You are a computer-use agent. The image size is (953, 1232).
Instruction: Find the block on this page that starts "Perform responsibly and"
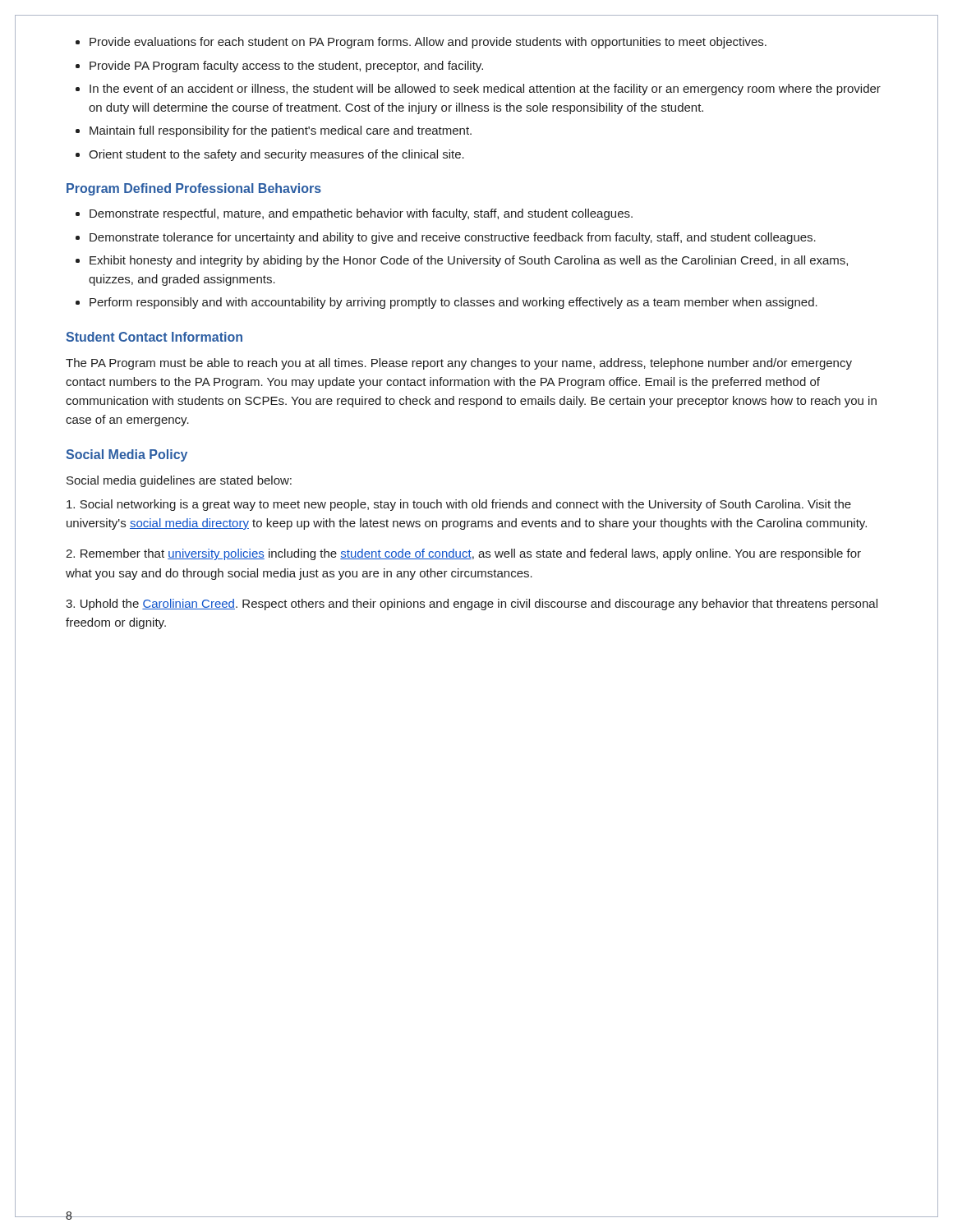(x=488, y=302)
